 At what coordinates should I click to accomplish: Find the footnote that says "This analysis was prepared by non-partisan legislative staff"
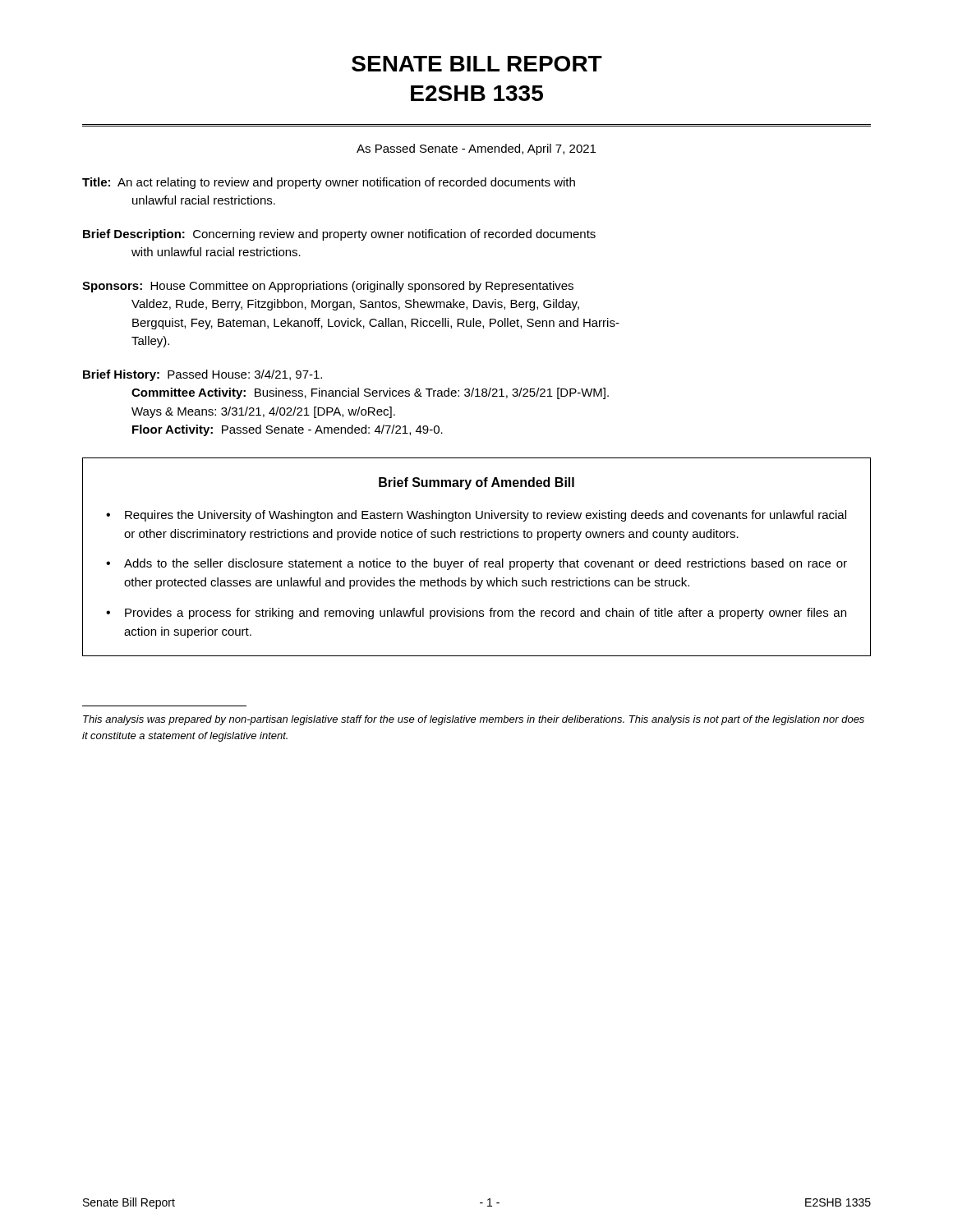pos(473,727)
